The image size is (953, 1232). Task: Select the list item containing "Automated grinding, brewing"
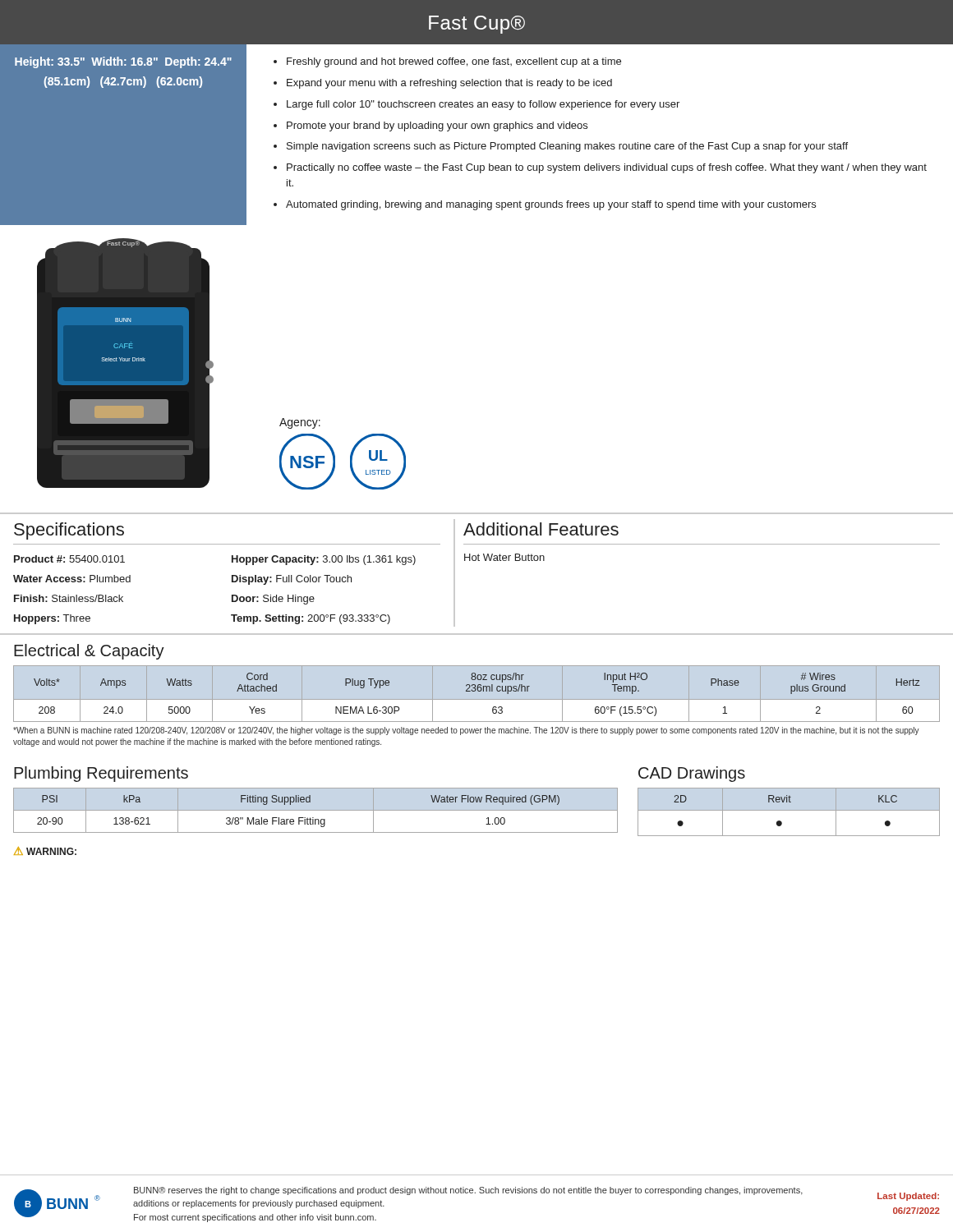[x=551, y=204]
